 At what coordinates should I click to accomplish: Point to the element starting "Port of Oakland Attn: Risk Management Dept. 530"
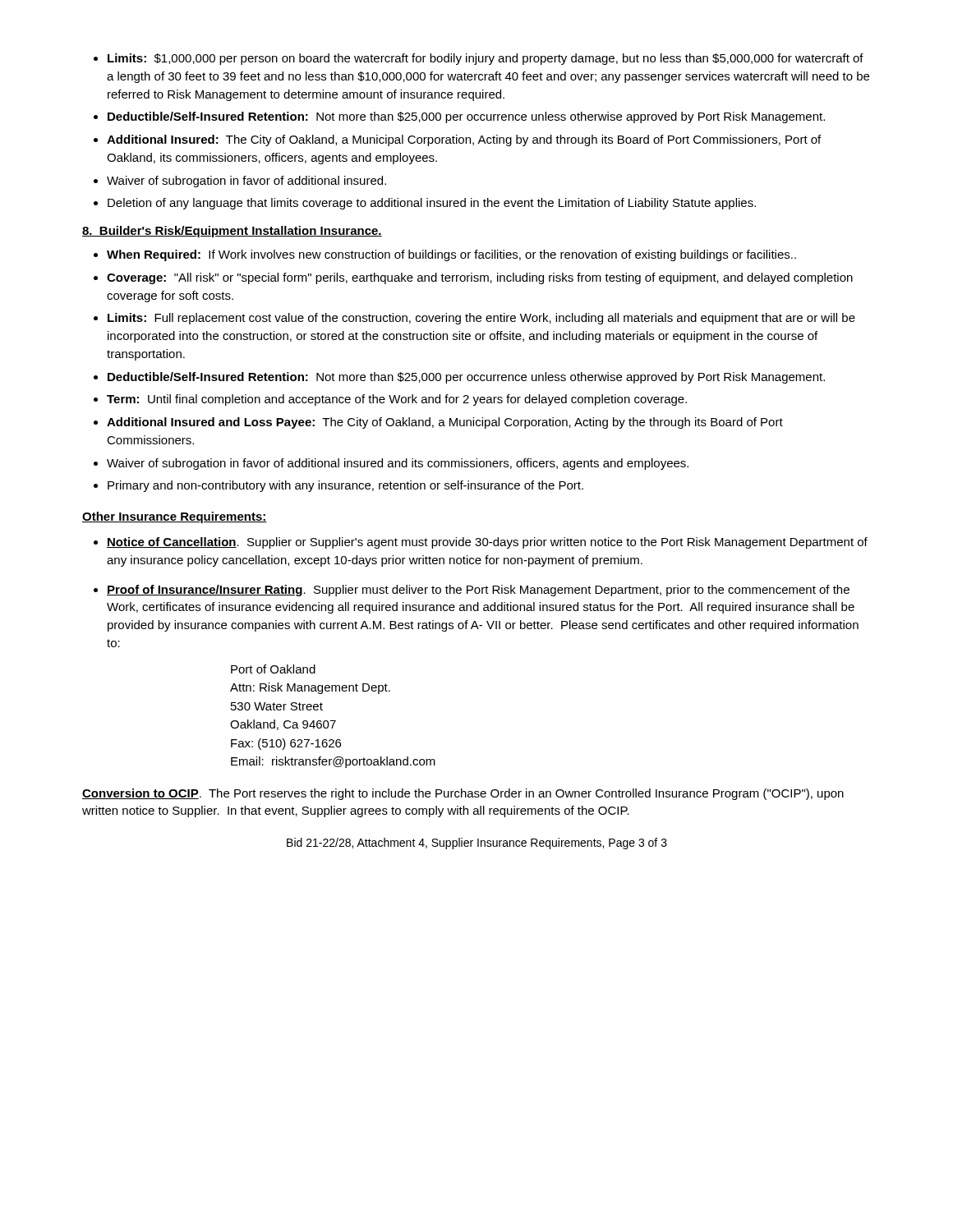pos(333,715)
